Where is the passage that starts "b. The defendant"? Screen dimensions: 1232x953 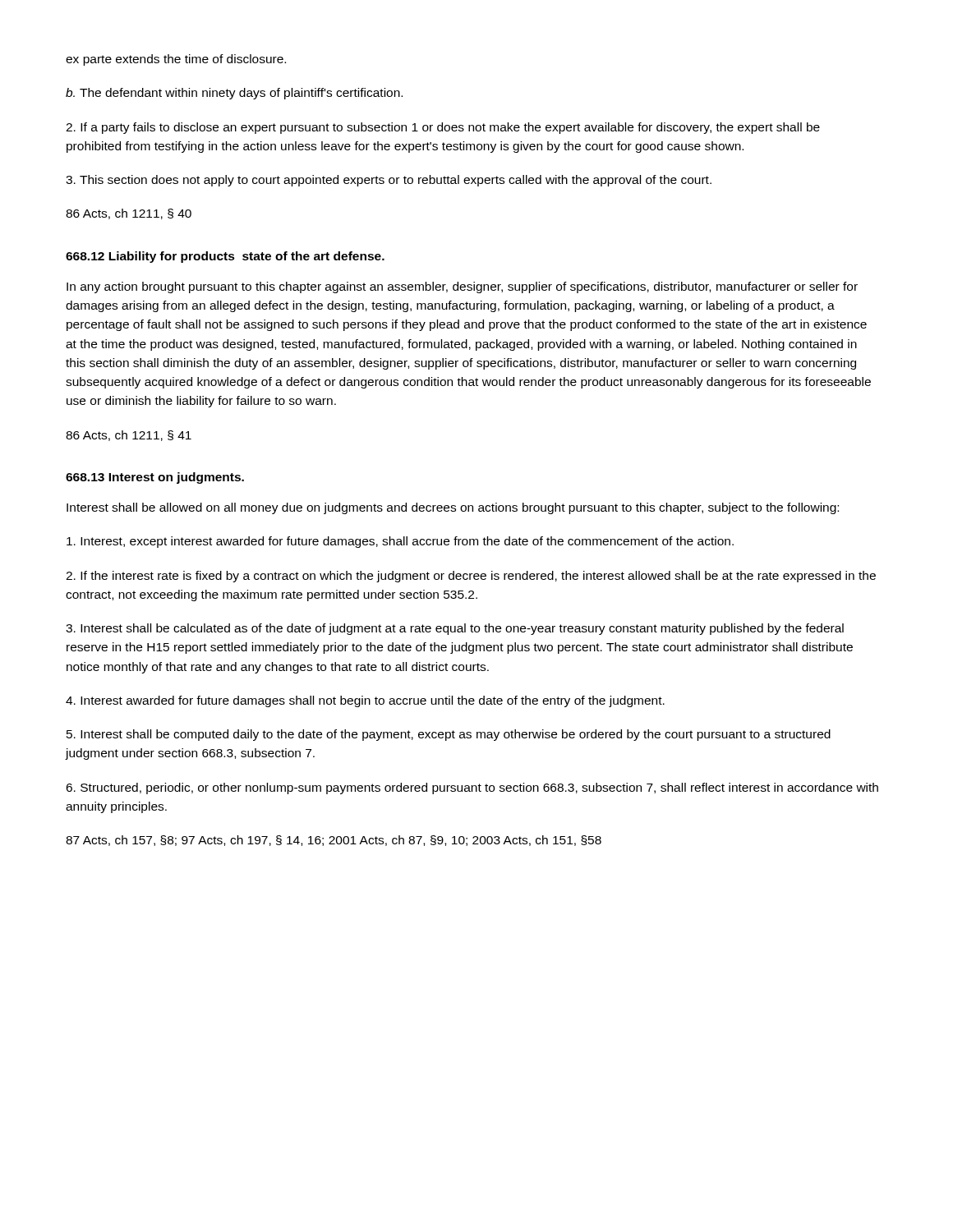click(x=235, y=93)
